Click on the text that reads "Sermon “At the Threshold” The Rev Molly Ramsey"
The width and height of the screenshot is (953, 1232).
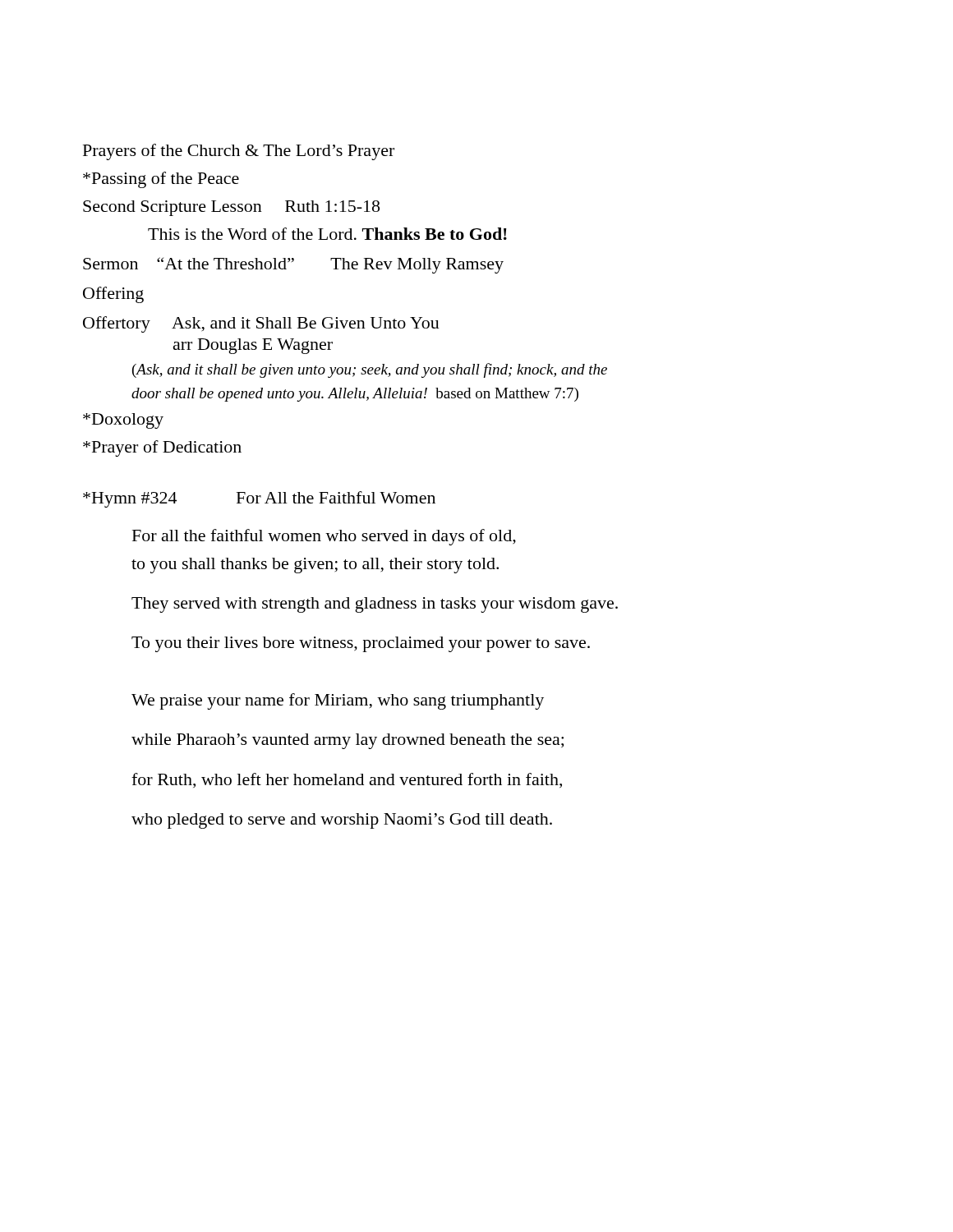(x=293, y=263)
